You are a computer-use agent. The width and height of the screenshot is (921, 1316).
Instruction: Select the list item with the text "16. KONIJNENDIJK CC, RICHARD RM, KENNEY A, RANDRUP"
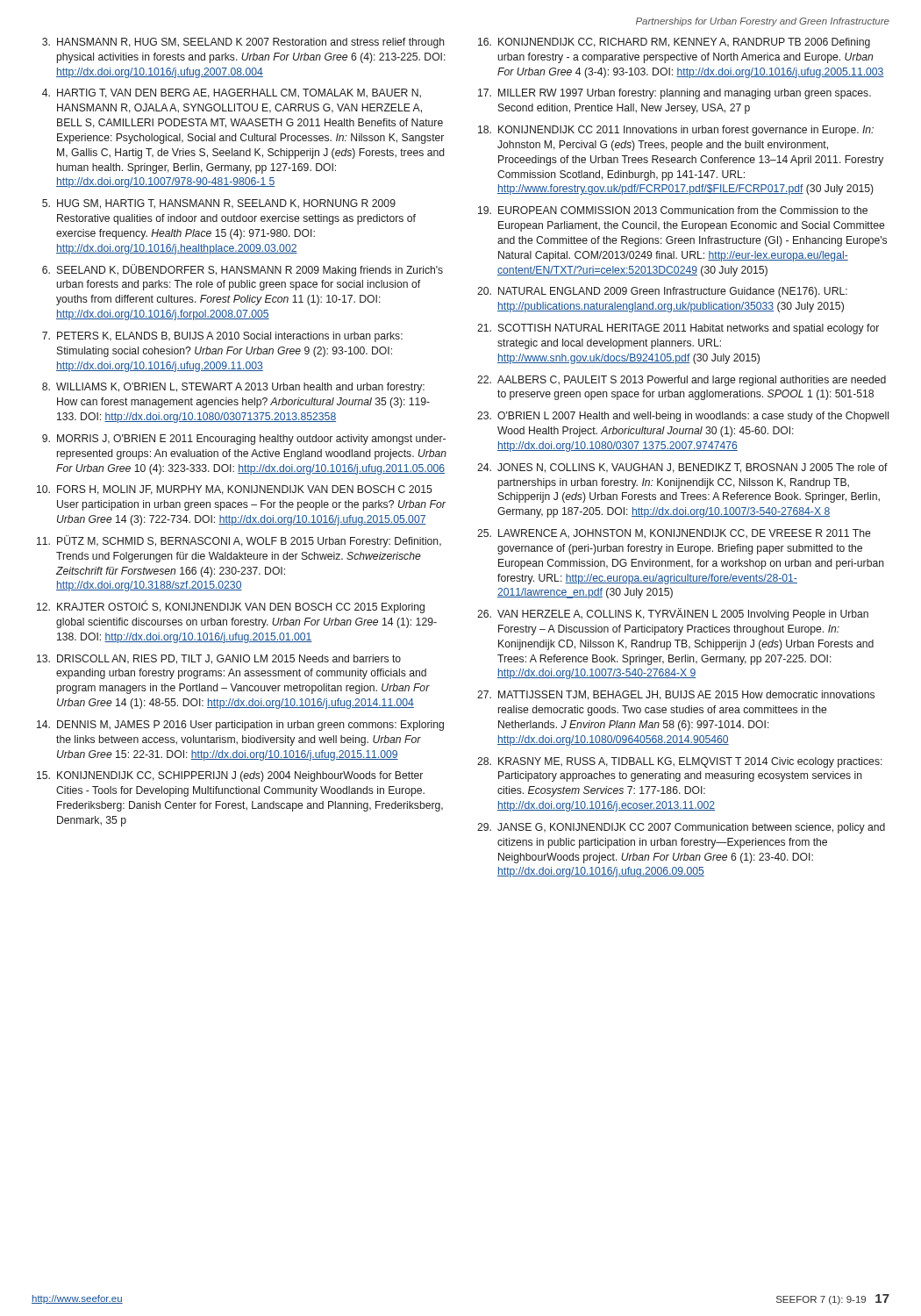coord(681,57)
